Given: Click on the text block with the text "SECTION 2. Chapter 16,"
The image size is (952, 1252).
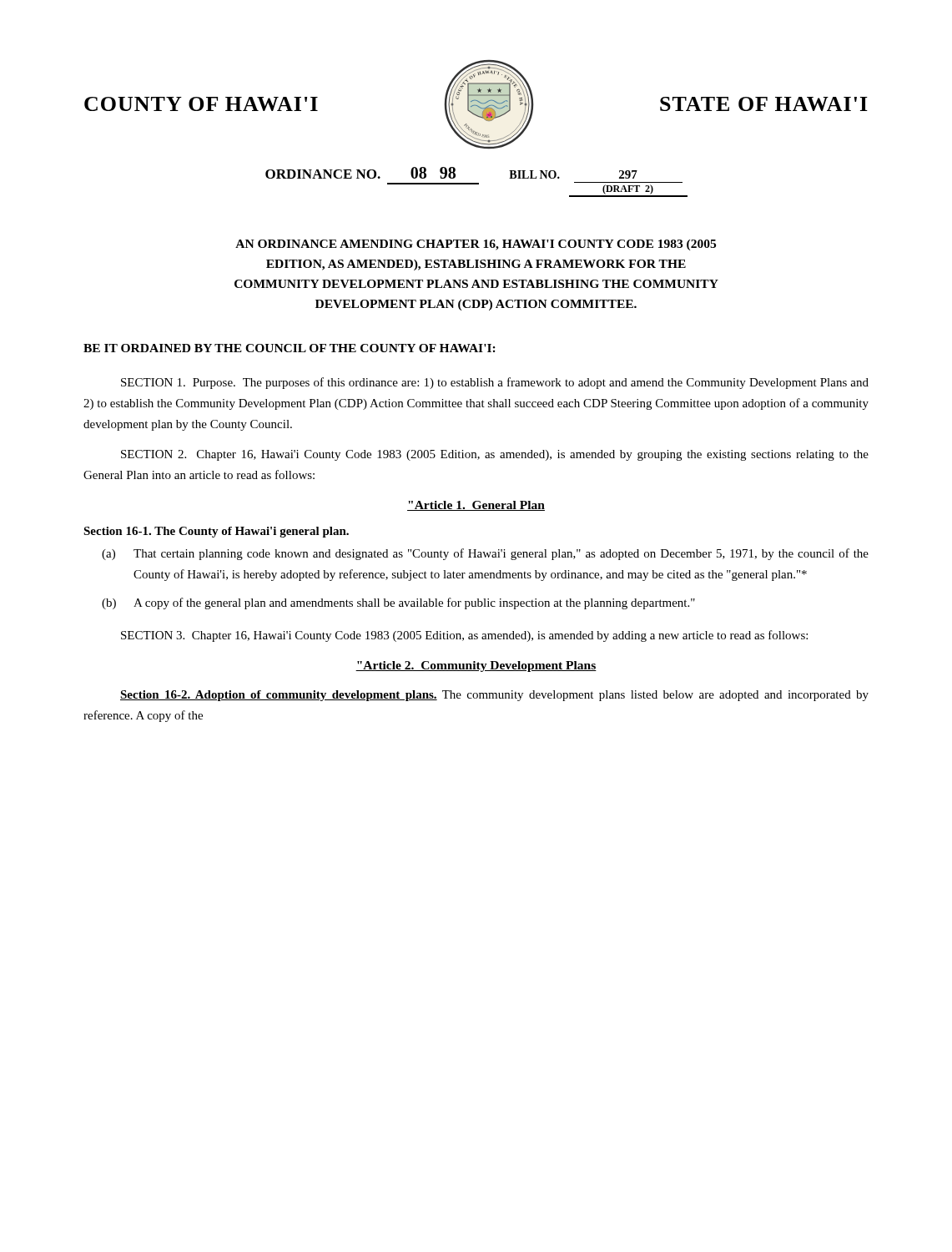Looking at the screenshot, I should pyautogui.click(x=476, y=465).
